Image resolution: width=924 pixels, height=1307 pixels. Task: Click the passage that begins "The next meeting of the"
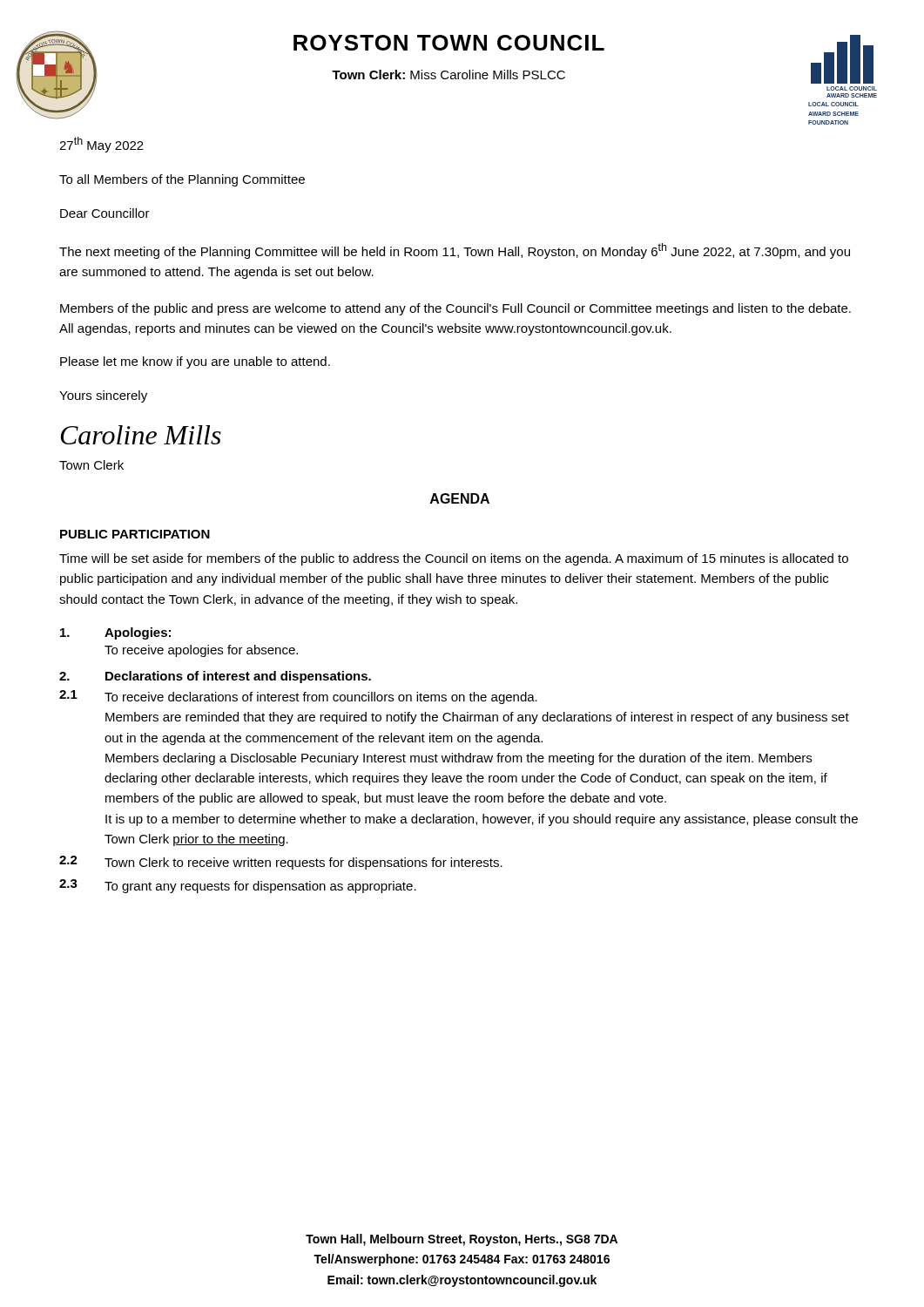pyautogui.click(x=455, y=260)
